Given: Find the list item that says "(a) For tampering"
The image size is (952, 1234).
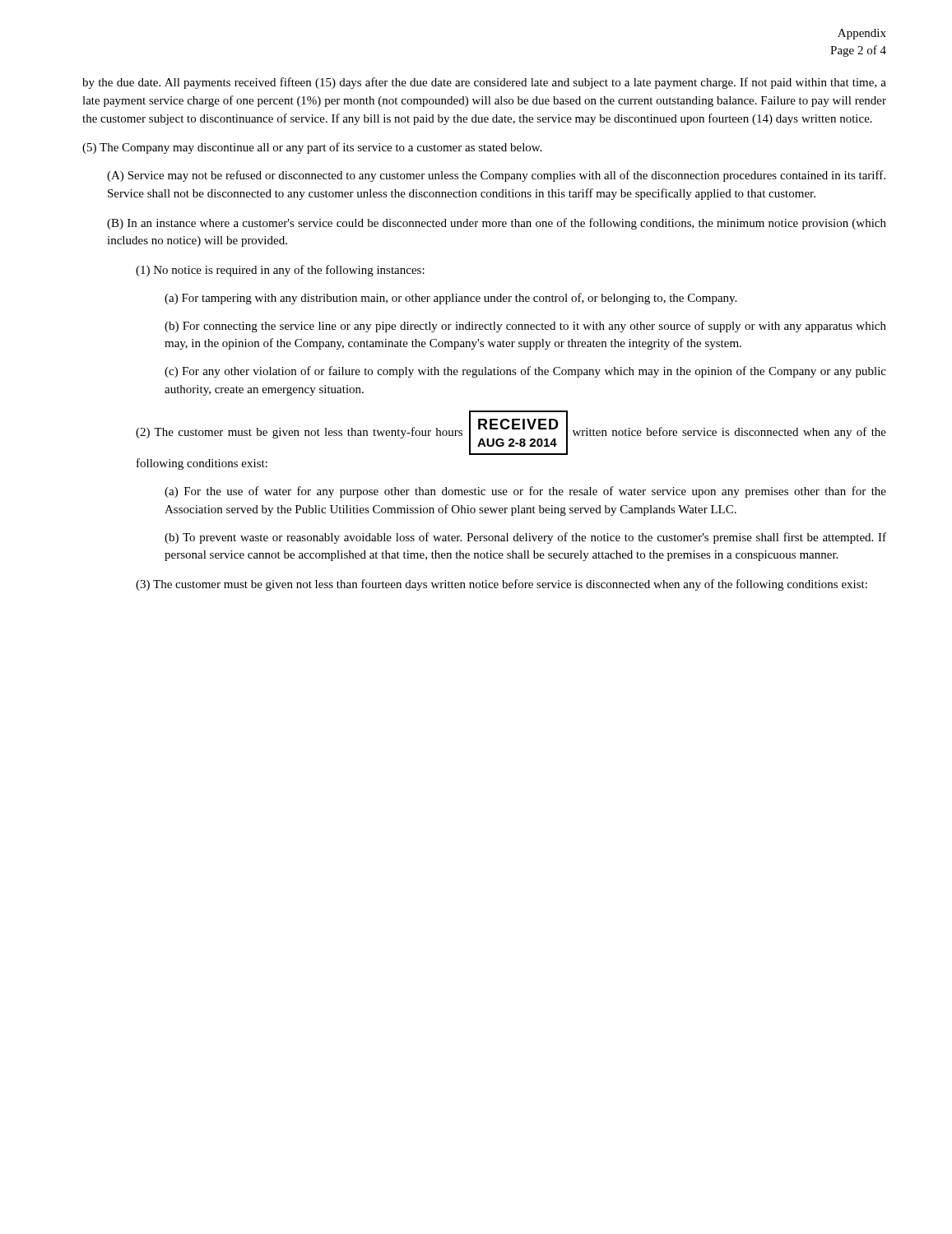Looking at the screenshot, I should click(451, 298).
